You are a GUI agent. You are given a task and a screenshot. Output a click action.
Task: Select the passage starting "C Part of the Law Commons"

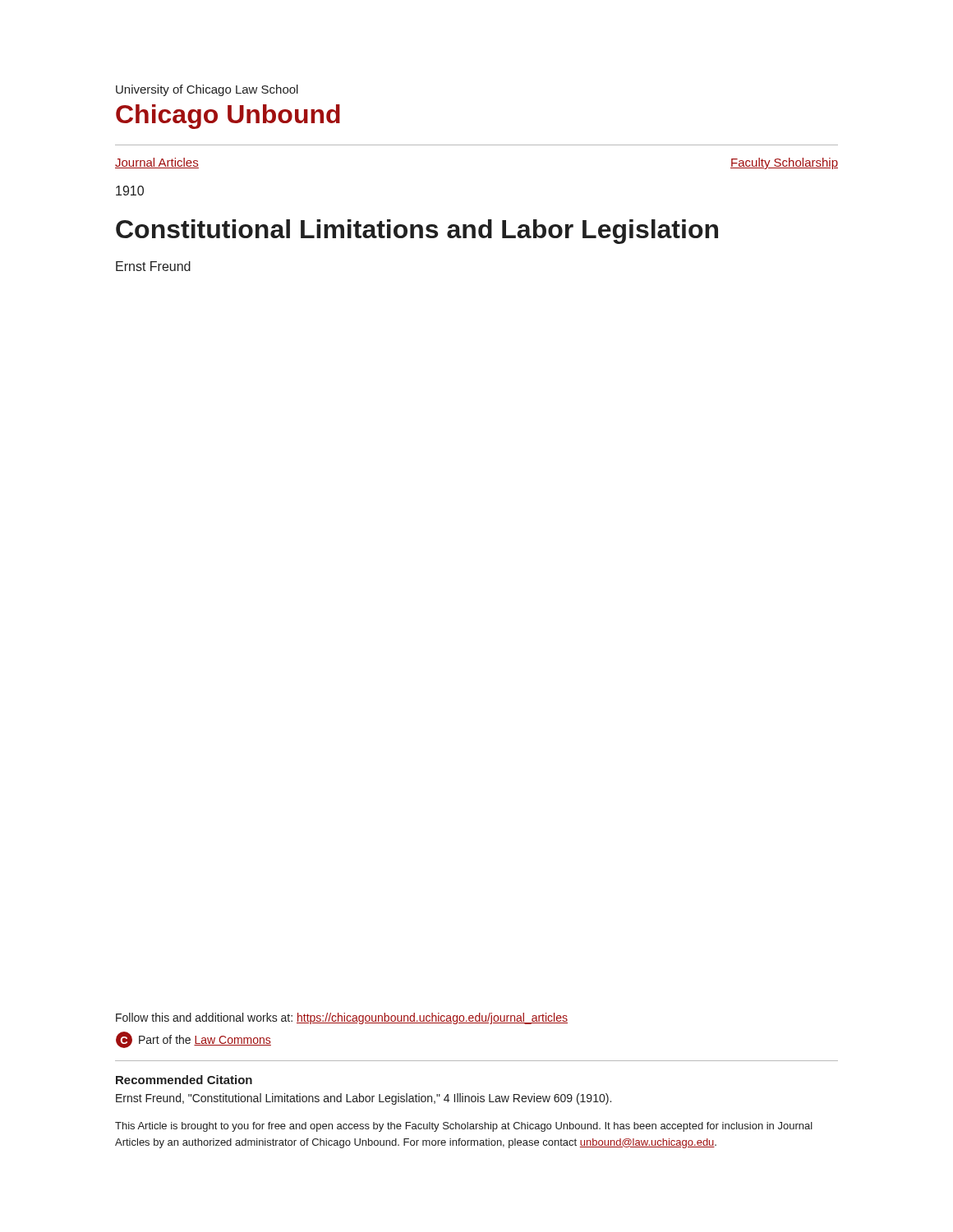pos(193,1040)
